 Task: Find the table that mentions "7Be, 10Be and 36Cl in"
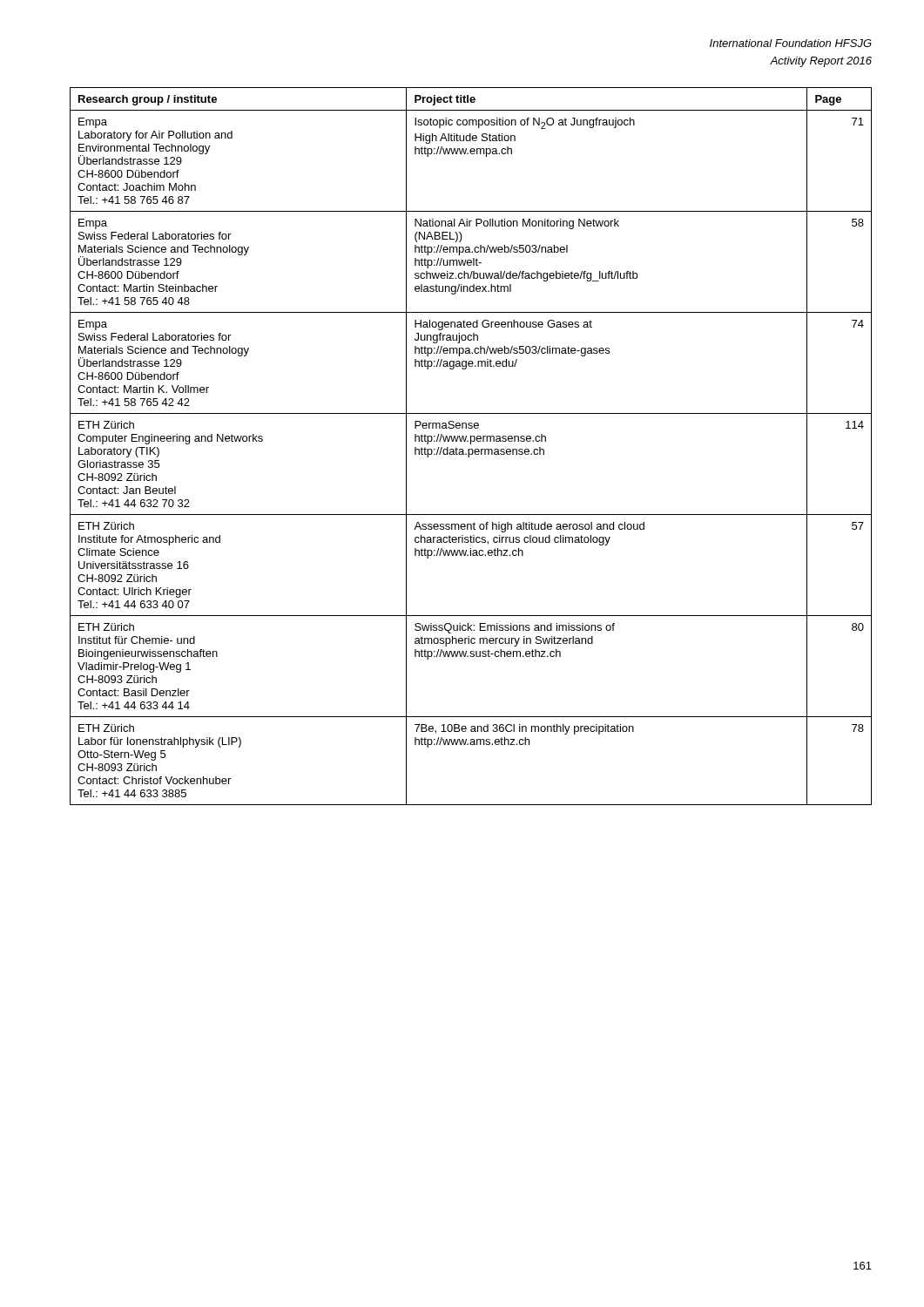pyautogui.click(x=471, y=446)
